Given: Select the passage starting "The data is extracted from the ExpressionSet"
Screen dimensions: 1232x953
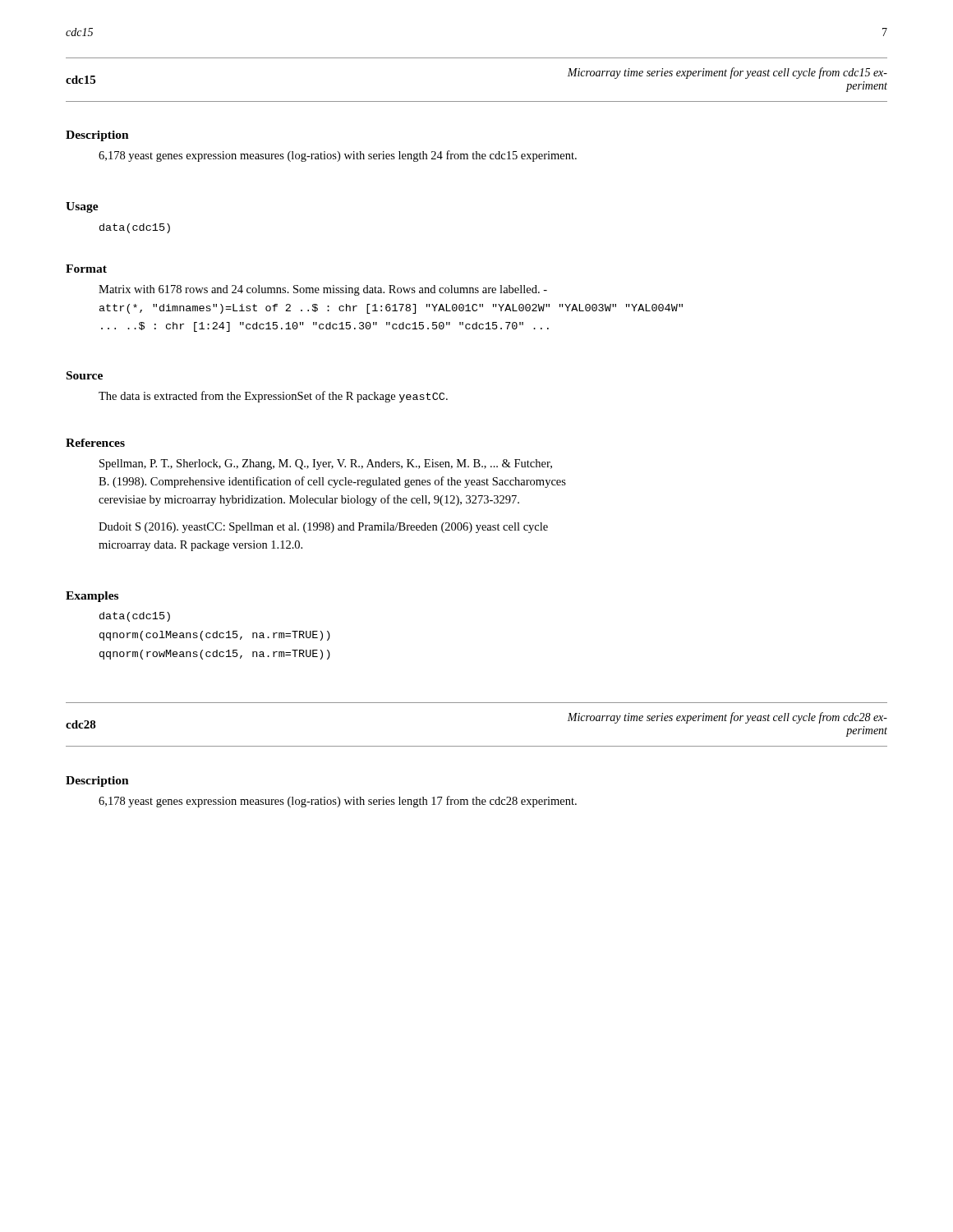Looking at the screenshot, I should click(273, 396).
